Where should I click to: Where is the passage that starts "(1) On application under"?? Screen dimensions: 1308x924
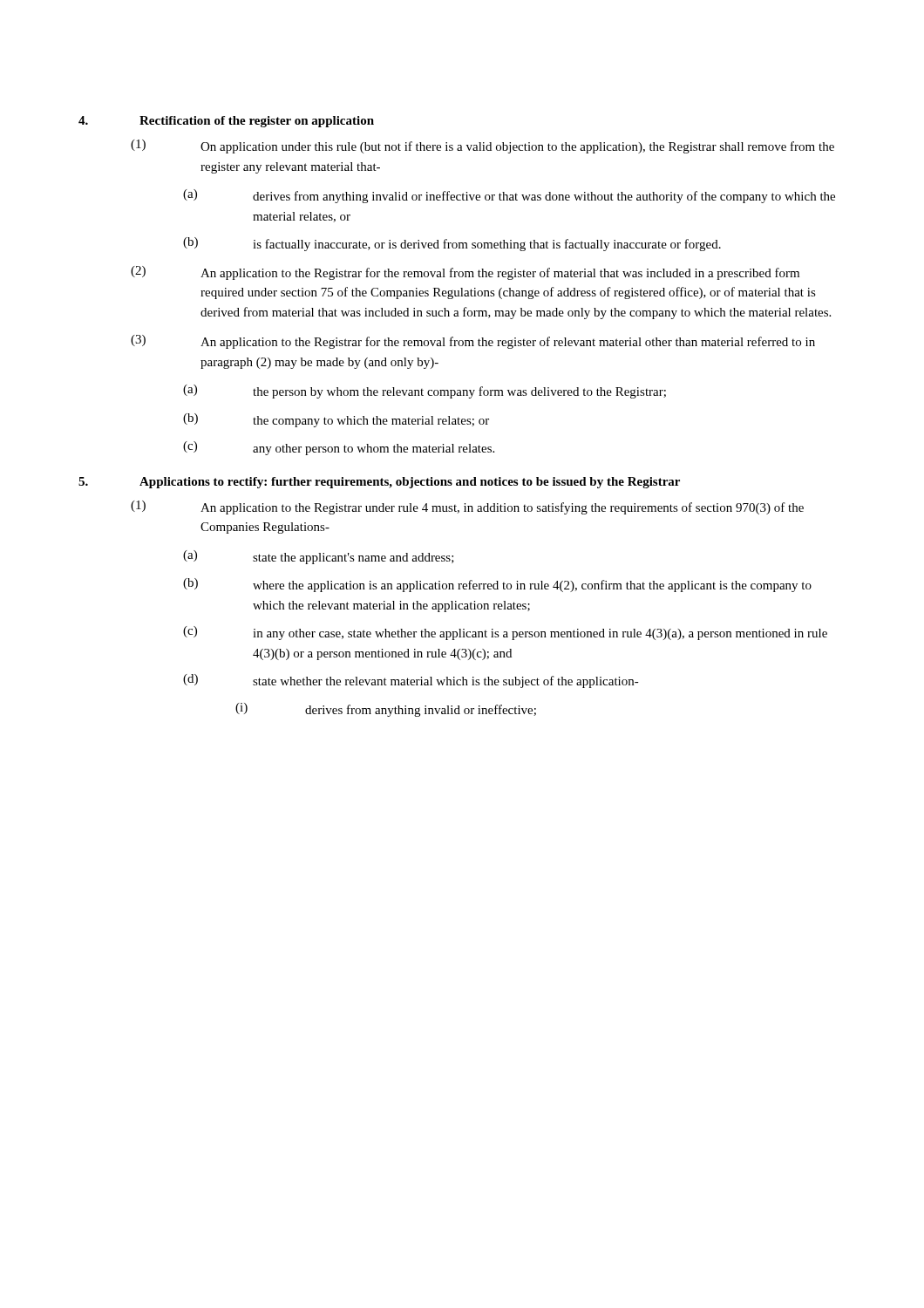click(x=462, y=157)
